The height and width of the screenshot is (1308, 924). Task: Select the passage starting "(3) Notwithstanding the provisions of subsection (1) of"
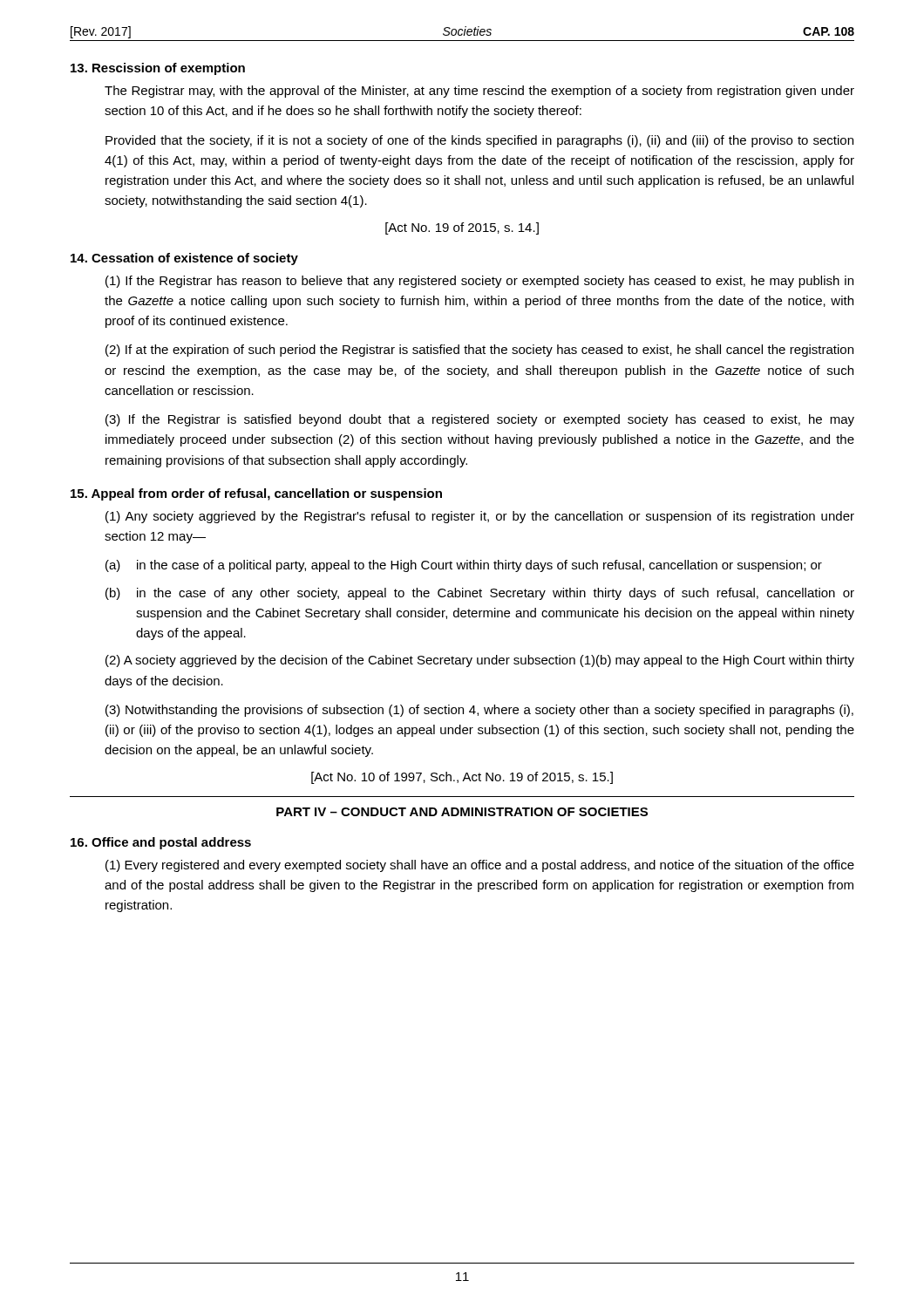pos(479,729)
